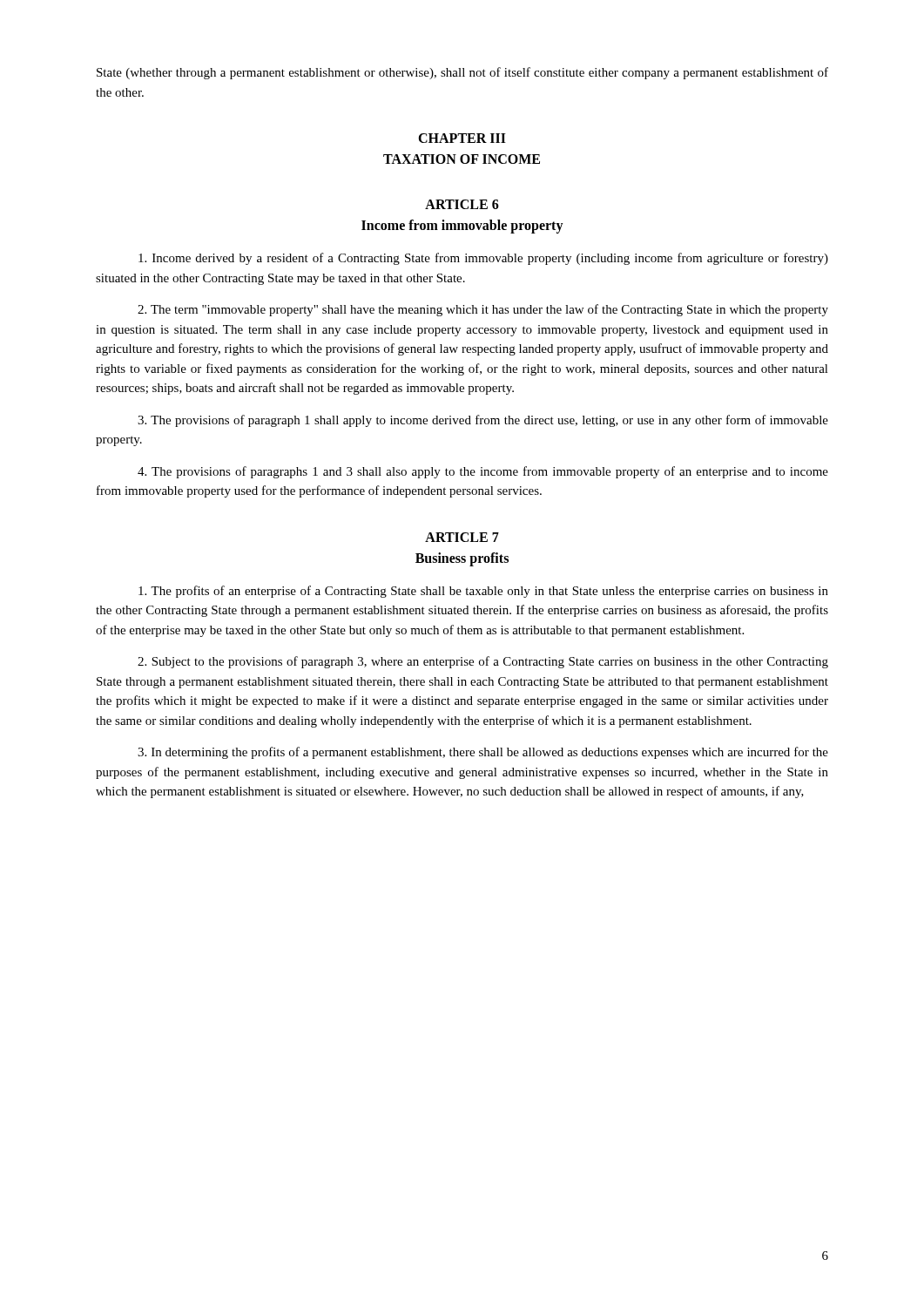Point to the region starting "The provisions of paragraphs 1 and"
The height and width of the screenshot is (1307, 924).
(x=462, y=481)
